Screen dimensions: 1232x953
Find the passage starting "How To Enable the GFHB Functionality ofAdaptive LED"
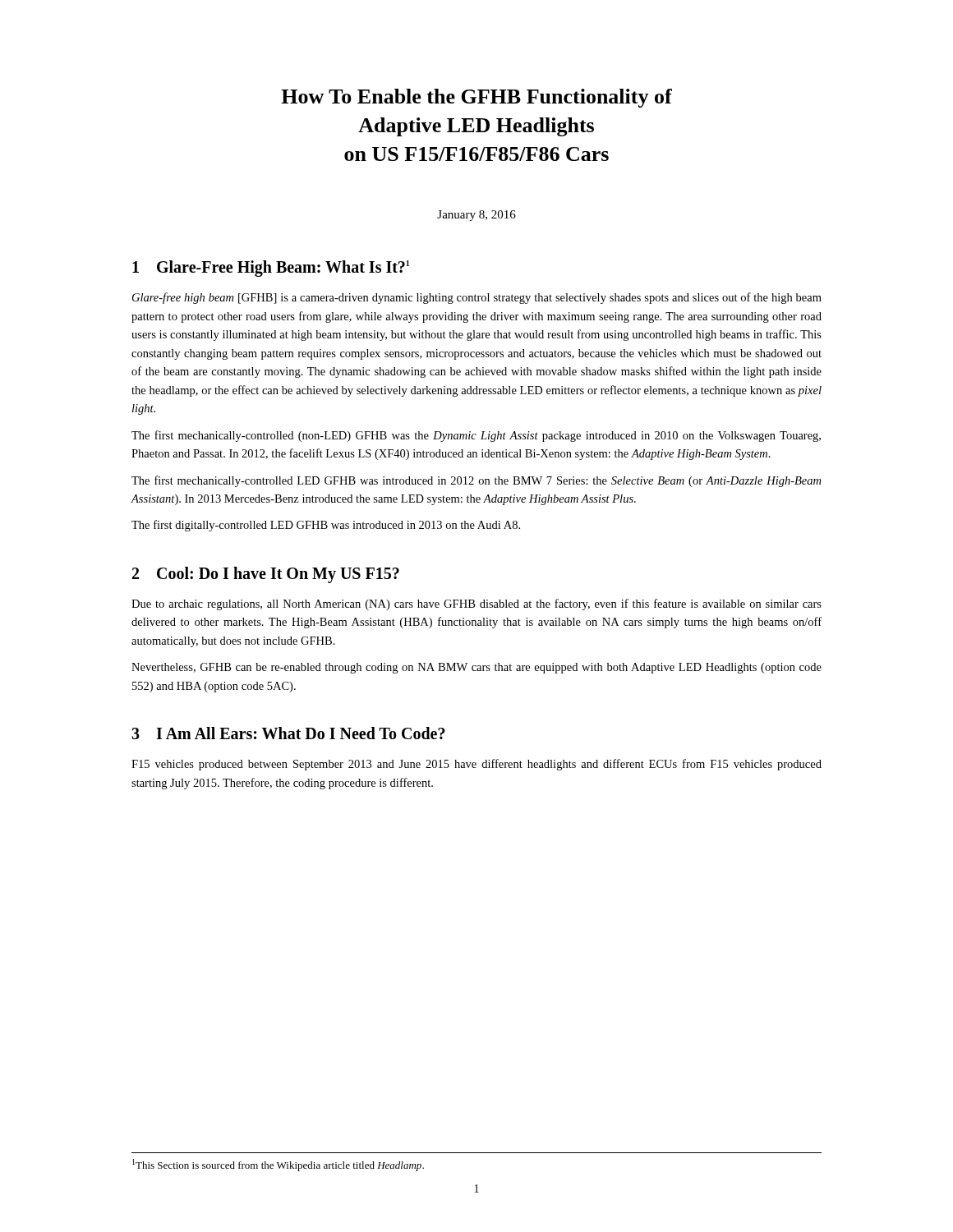[476, 125]
